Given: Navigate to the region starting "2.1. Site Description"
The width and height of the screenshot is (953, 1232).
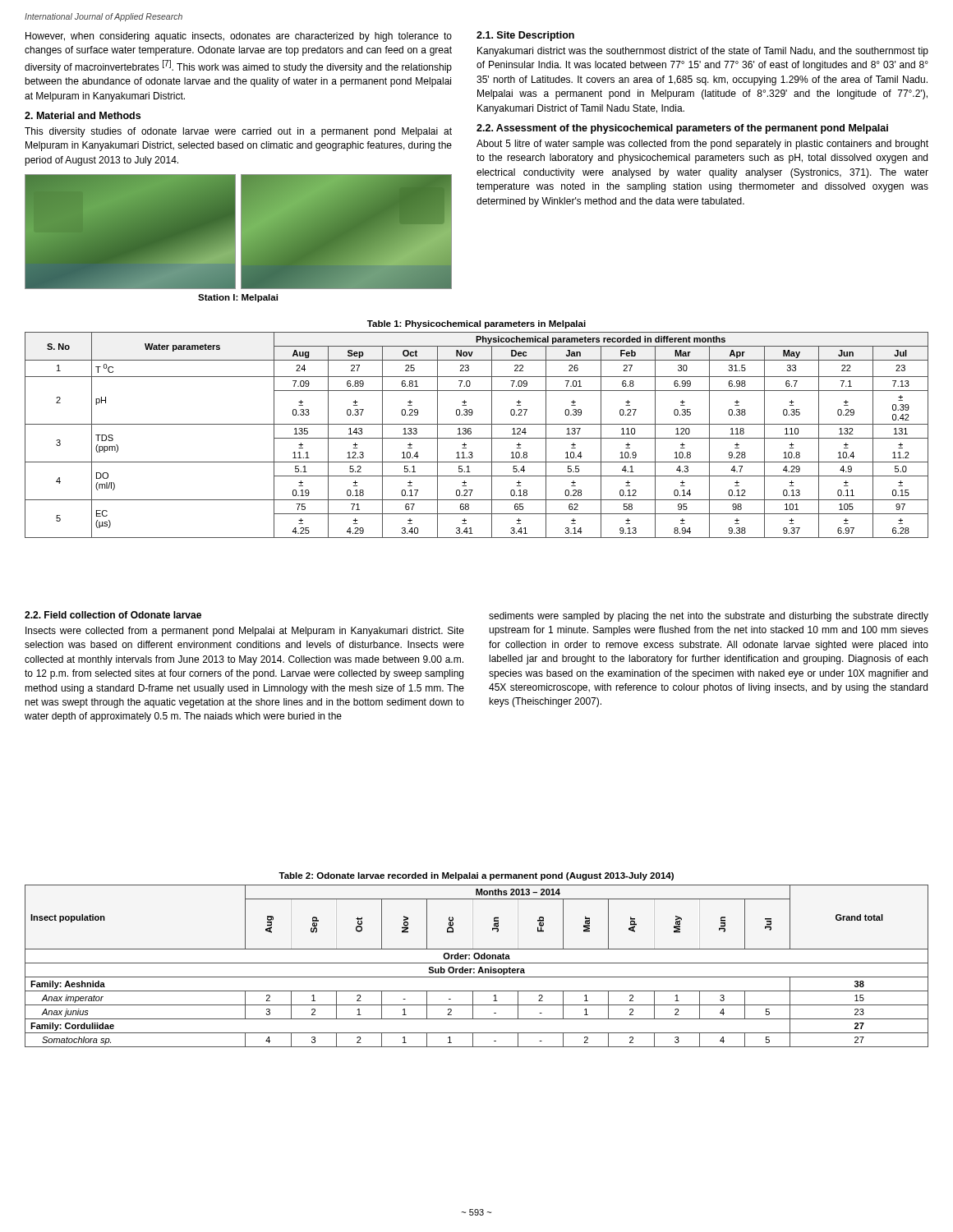Looking at the screenshot, I should (x=526, y=35).
